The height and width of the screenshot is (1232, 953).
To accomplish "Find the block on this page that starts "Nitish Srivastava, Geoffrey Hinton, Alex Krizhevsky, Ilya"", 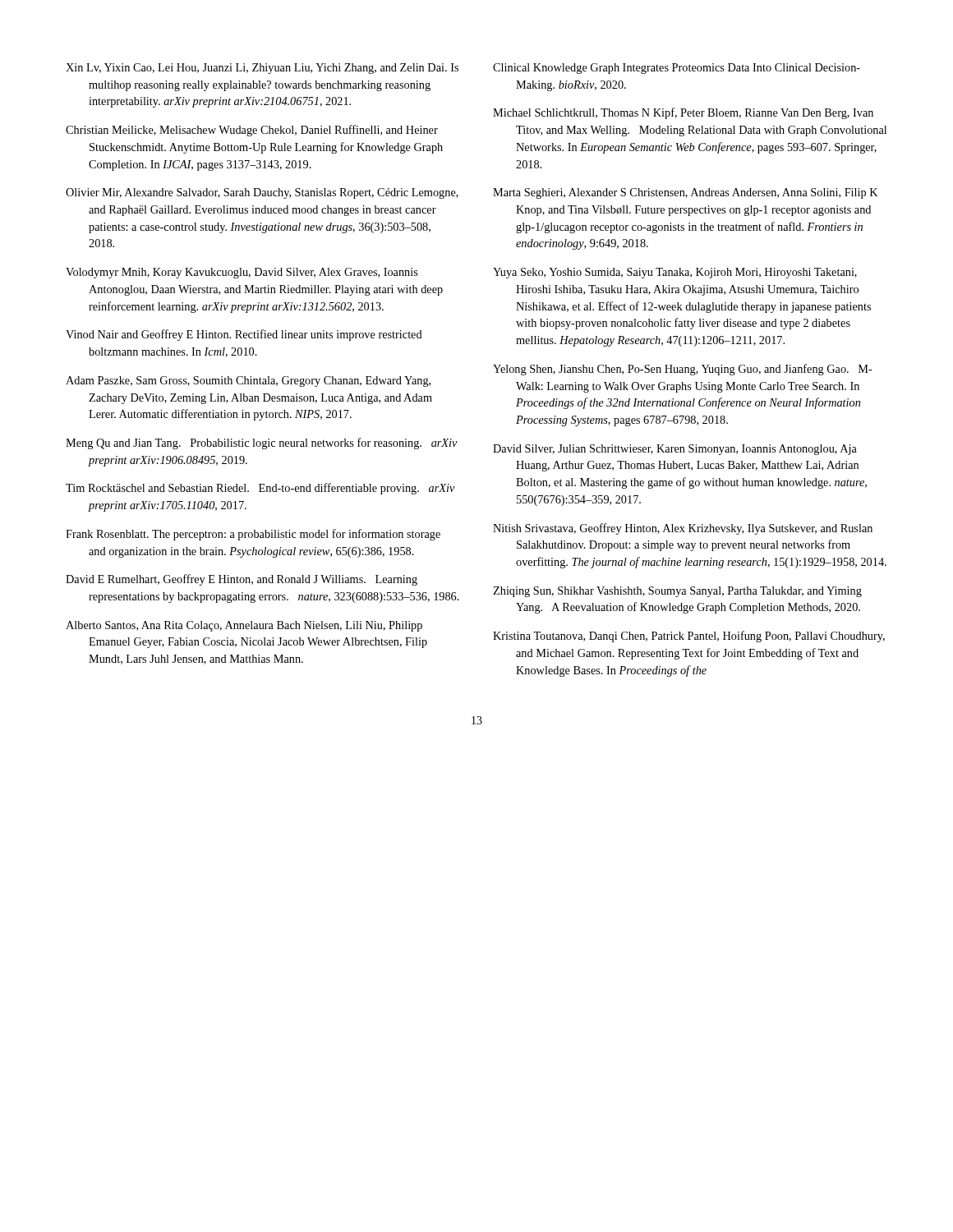I will point(690,545).
